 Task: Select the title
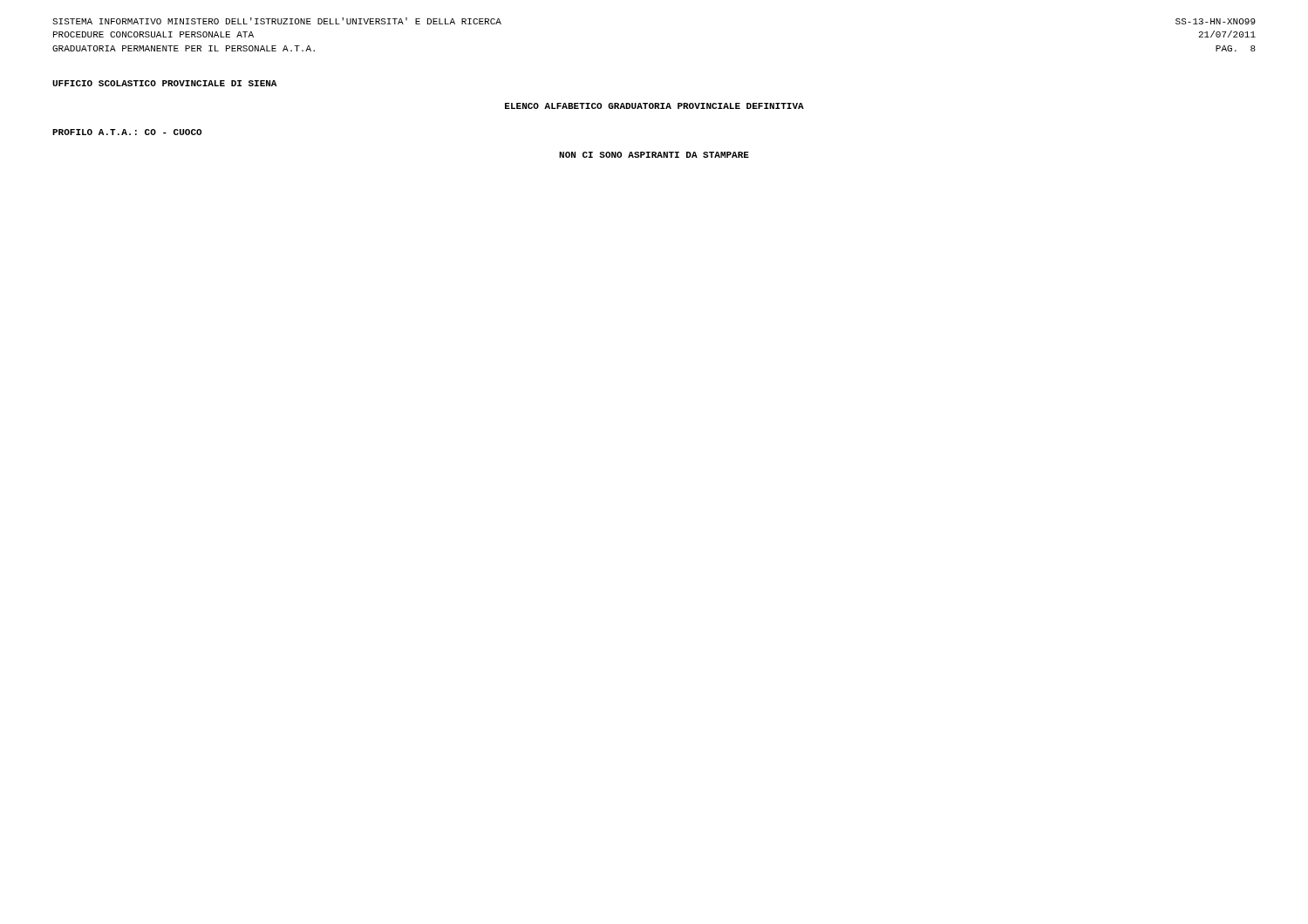click(654, 106)
